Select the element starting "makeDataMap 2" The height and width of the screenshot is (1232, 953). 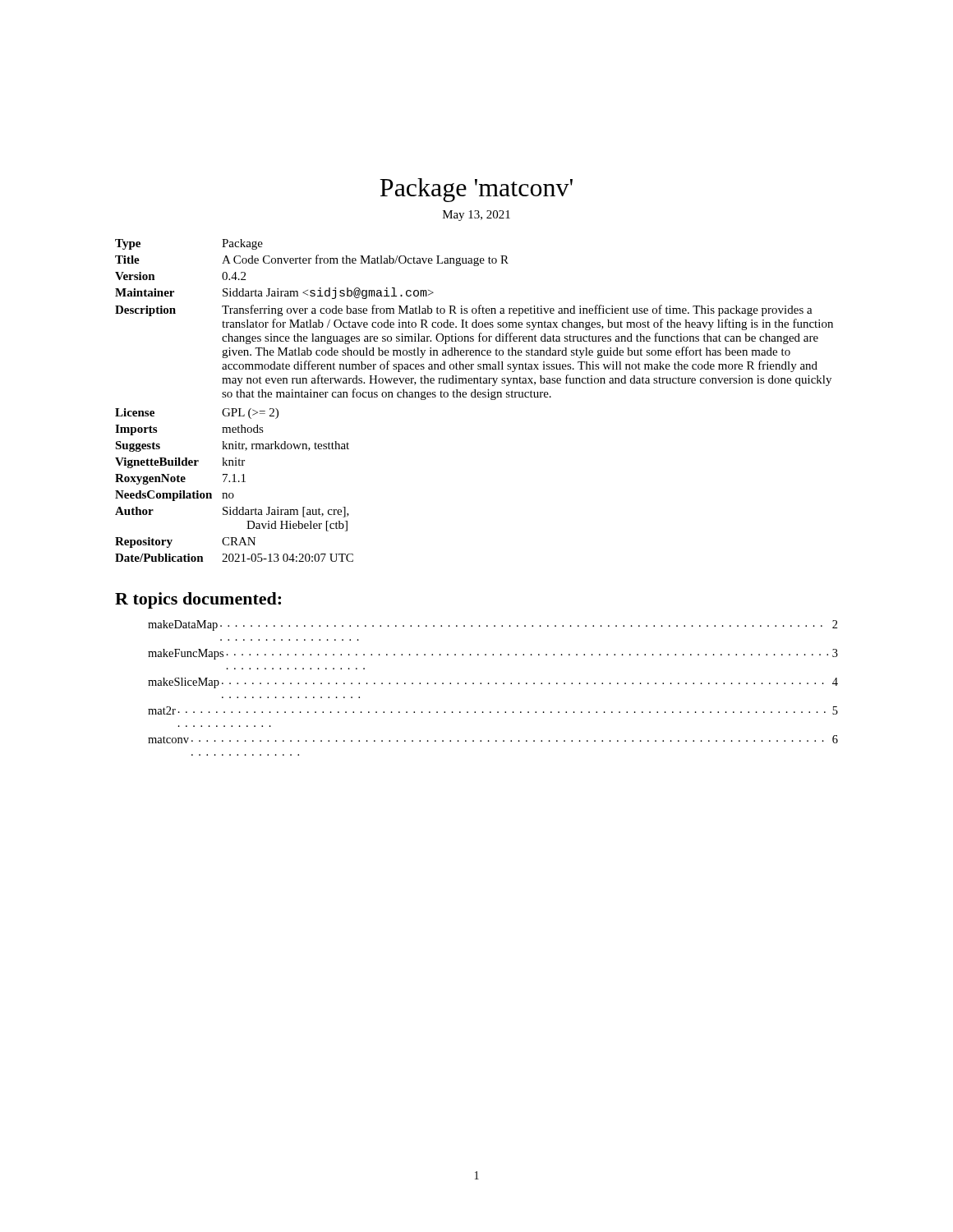[x=493, y=631]
